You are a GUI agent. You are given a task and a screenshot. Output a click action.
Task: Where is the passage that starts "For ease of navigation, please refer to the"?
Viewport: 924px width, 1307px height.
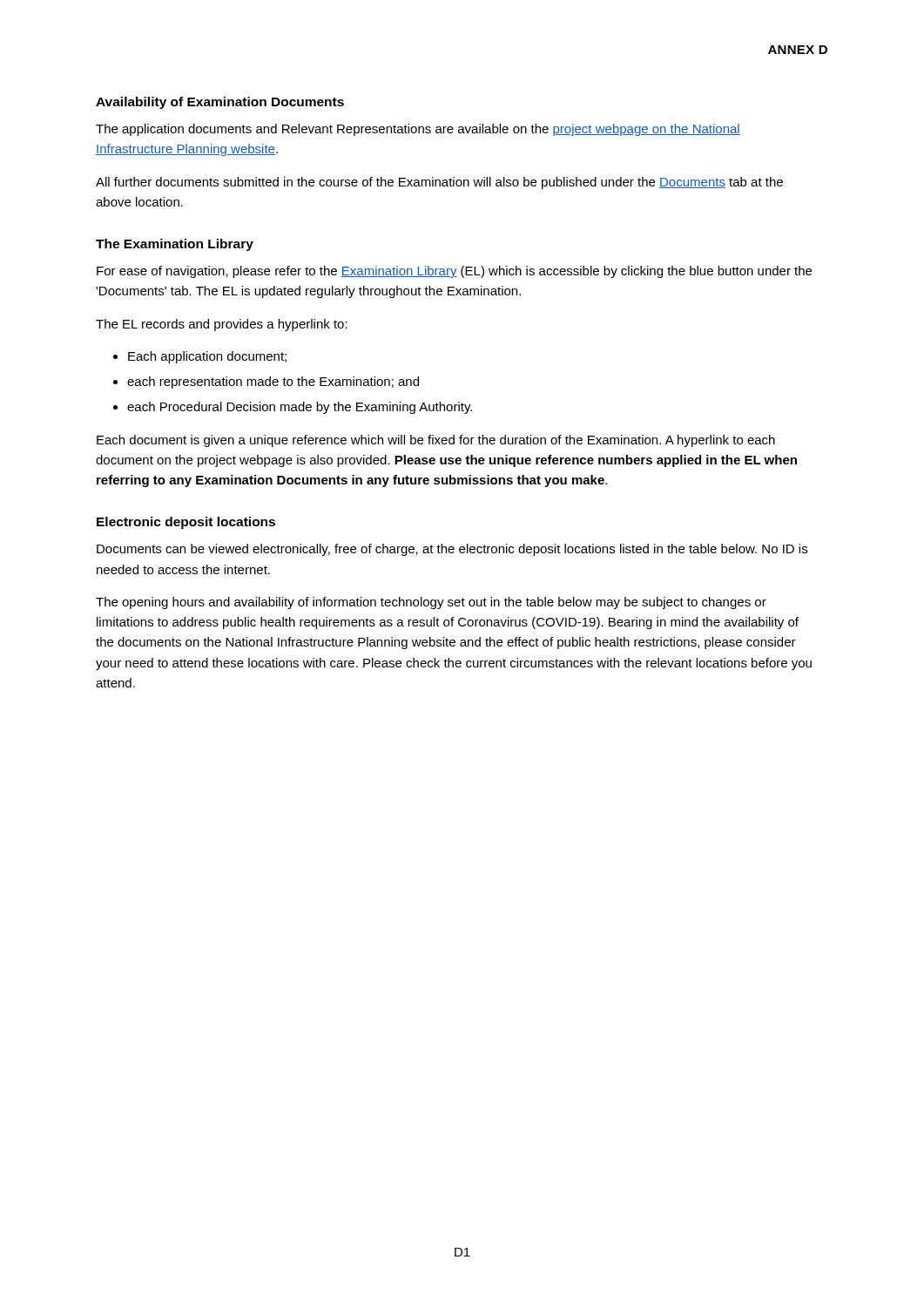click(454, 281)
